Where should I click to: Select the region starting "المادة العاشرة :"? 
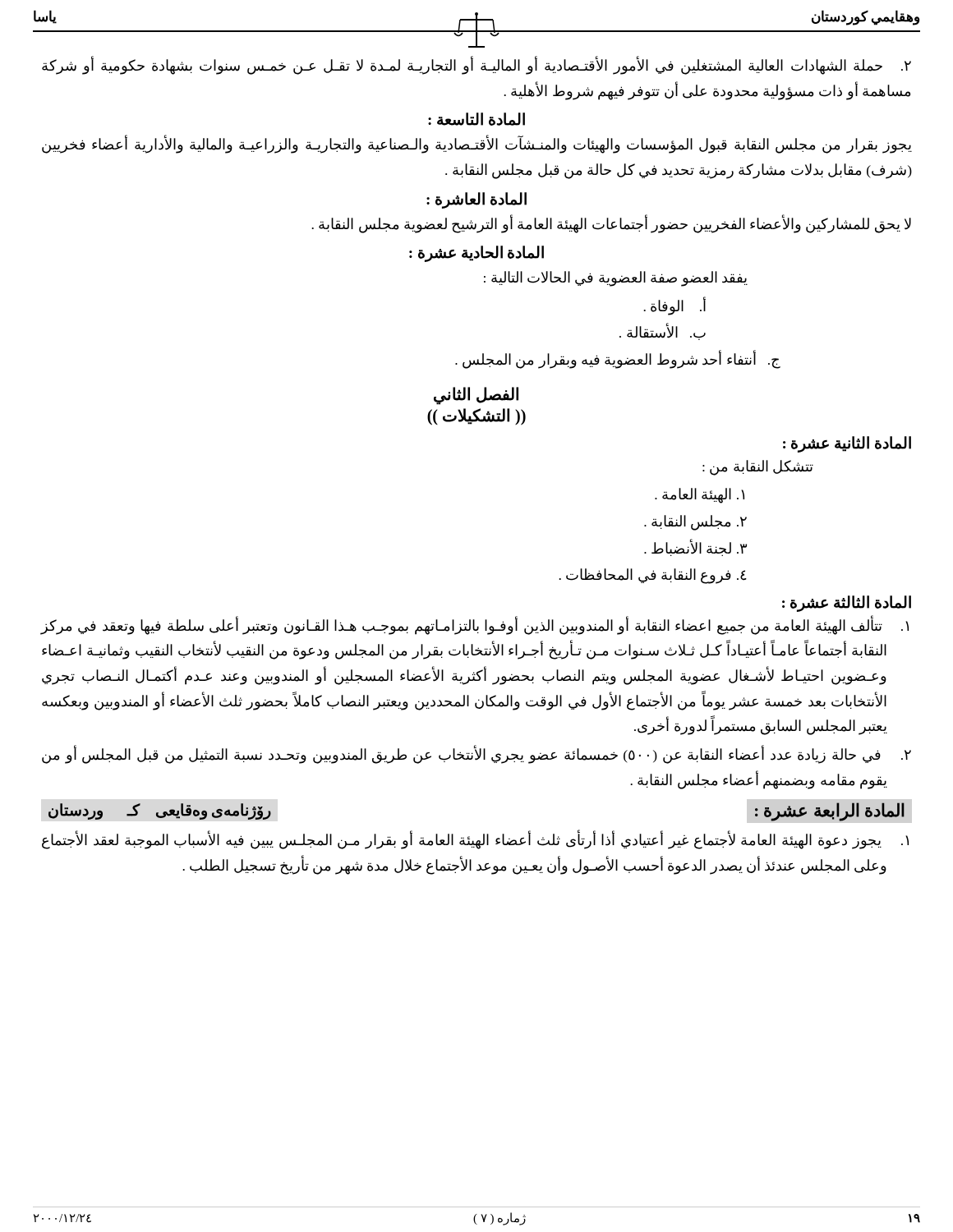[476, 199]
